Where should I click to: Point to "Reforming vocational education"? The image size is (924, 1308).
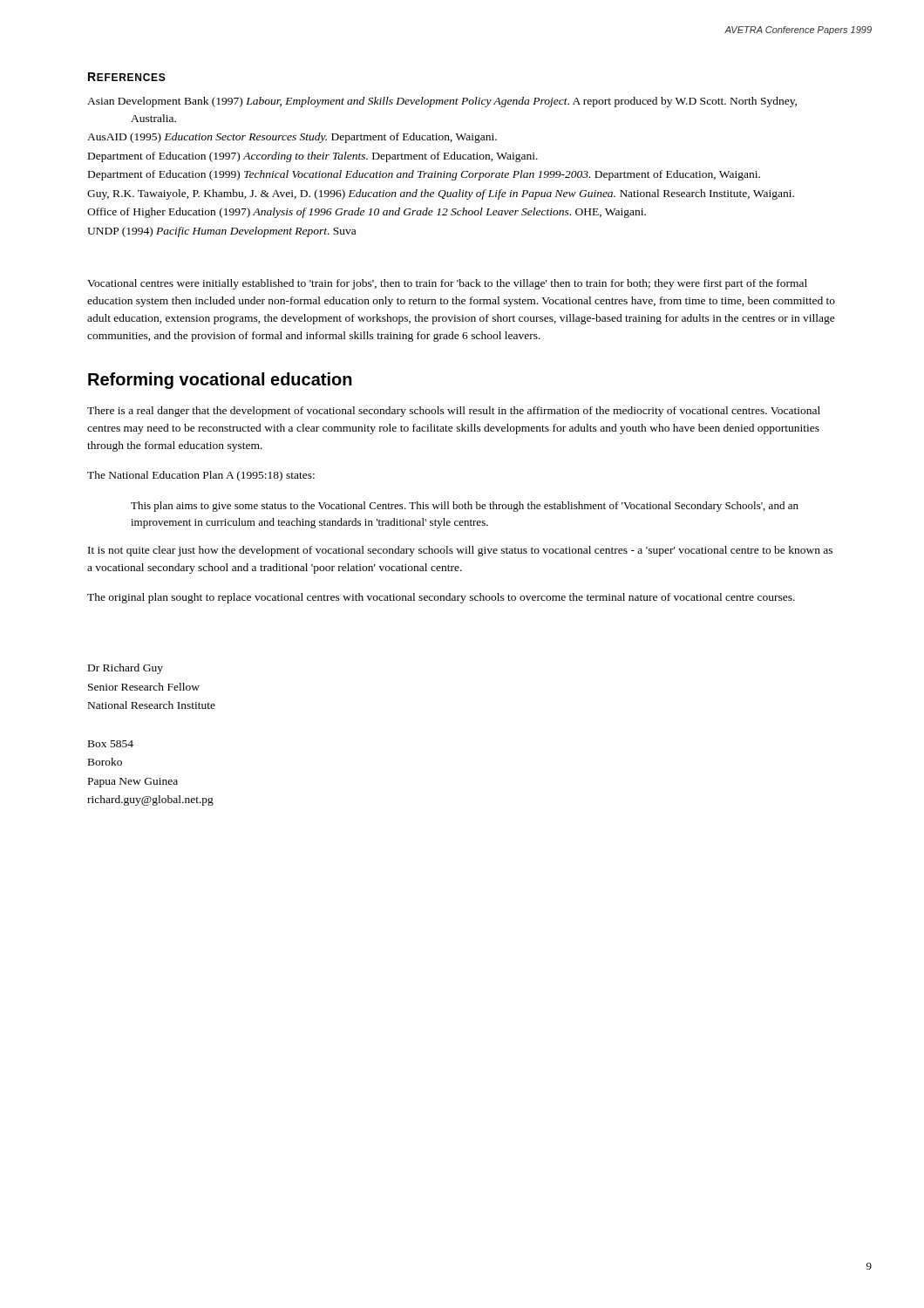tap(220, 379)
